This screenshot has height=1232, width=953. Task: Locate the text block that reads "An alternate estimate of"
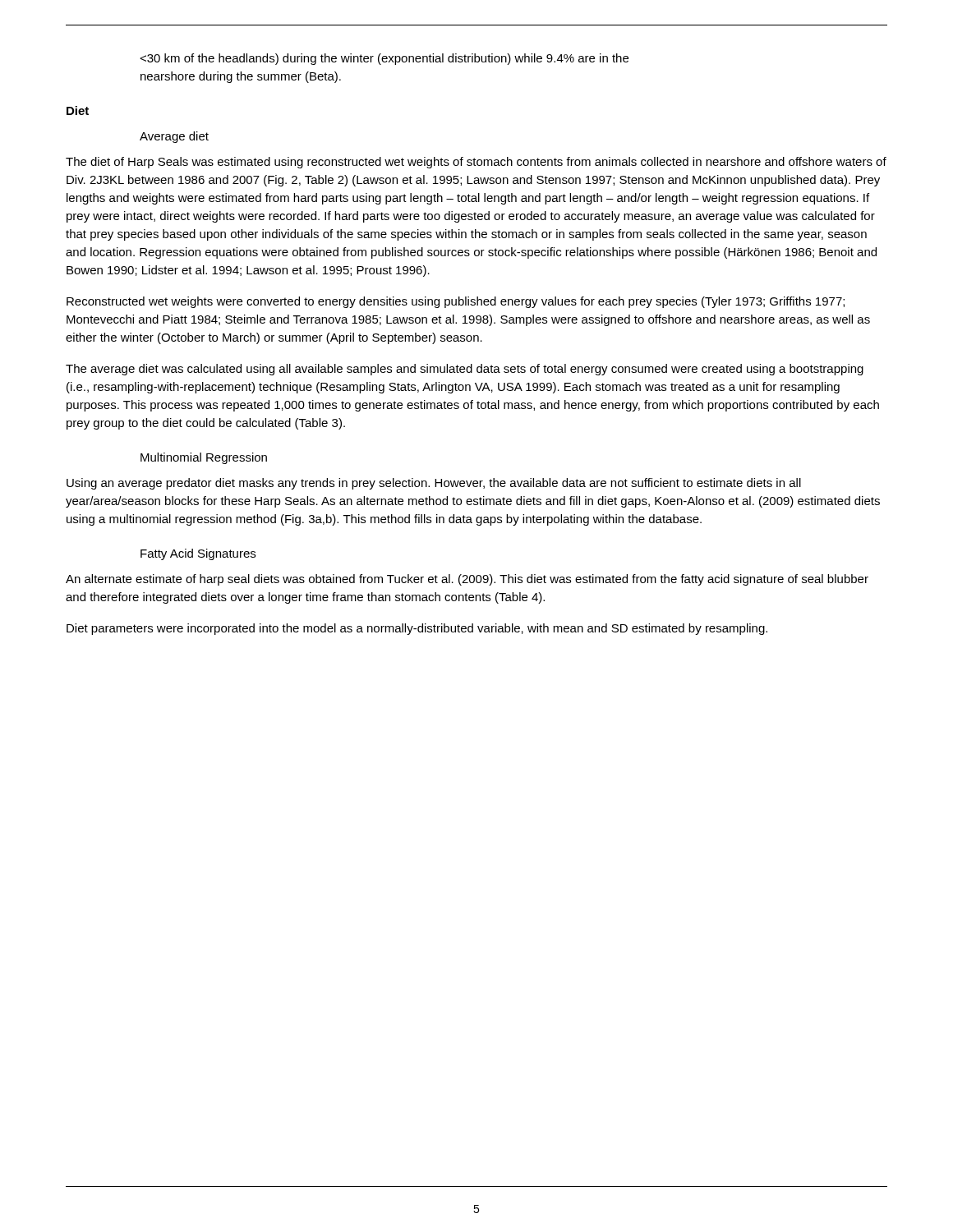[467, 588]
